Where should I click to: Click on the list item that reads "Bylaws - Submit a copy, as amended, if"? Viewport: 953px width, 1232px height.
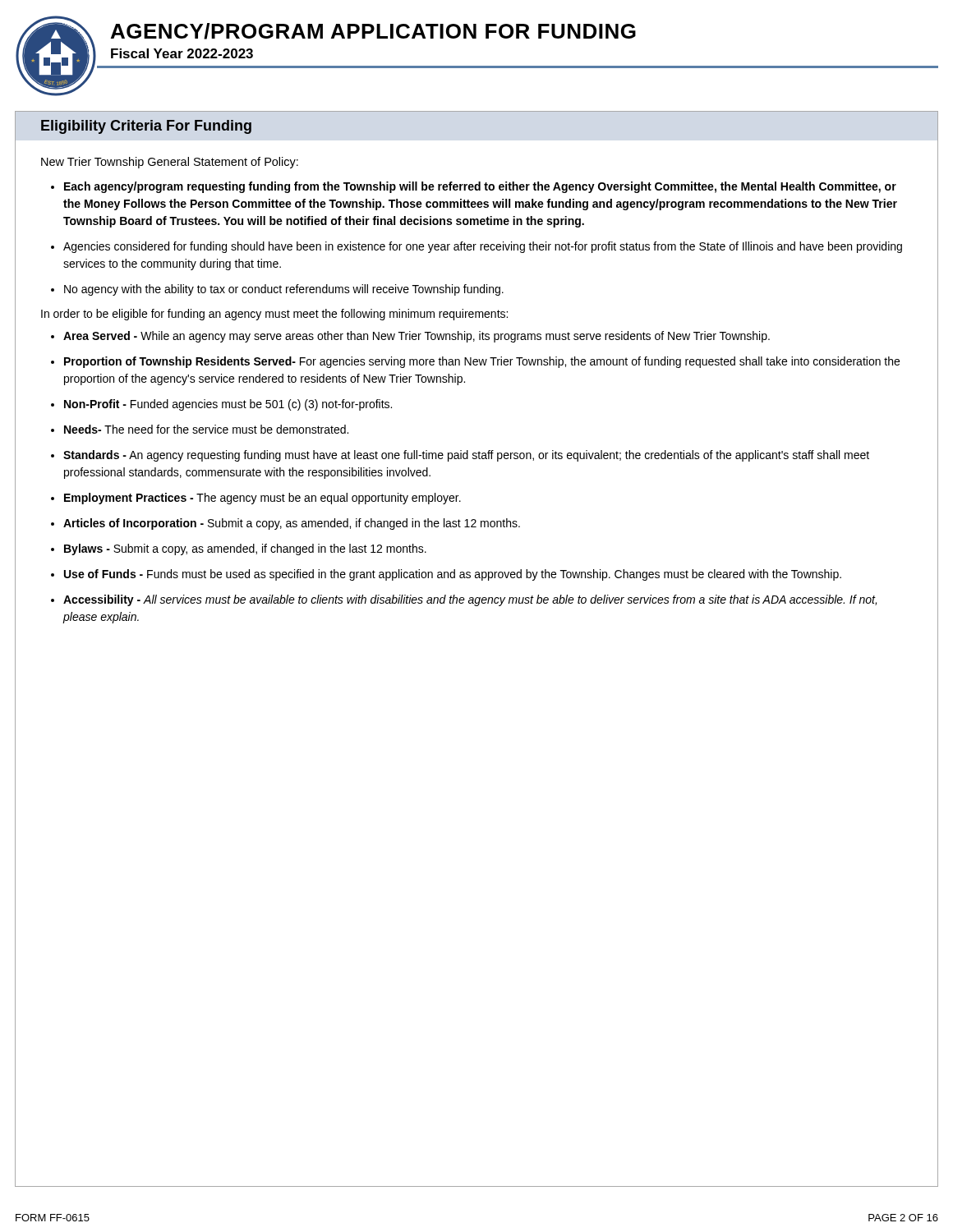pos(245,549)
